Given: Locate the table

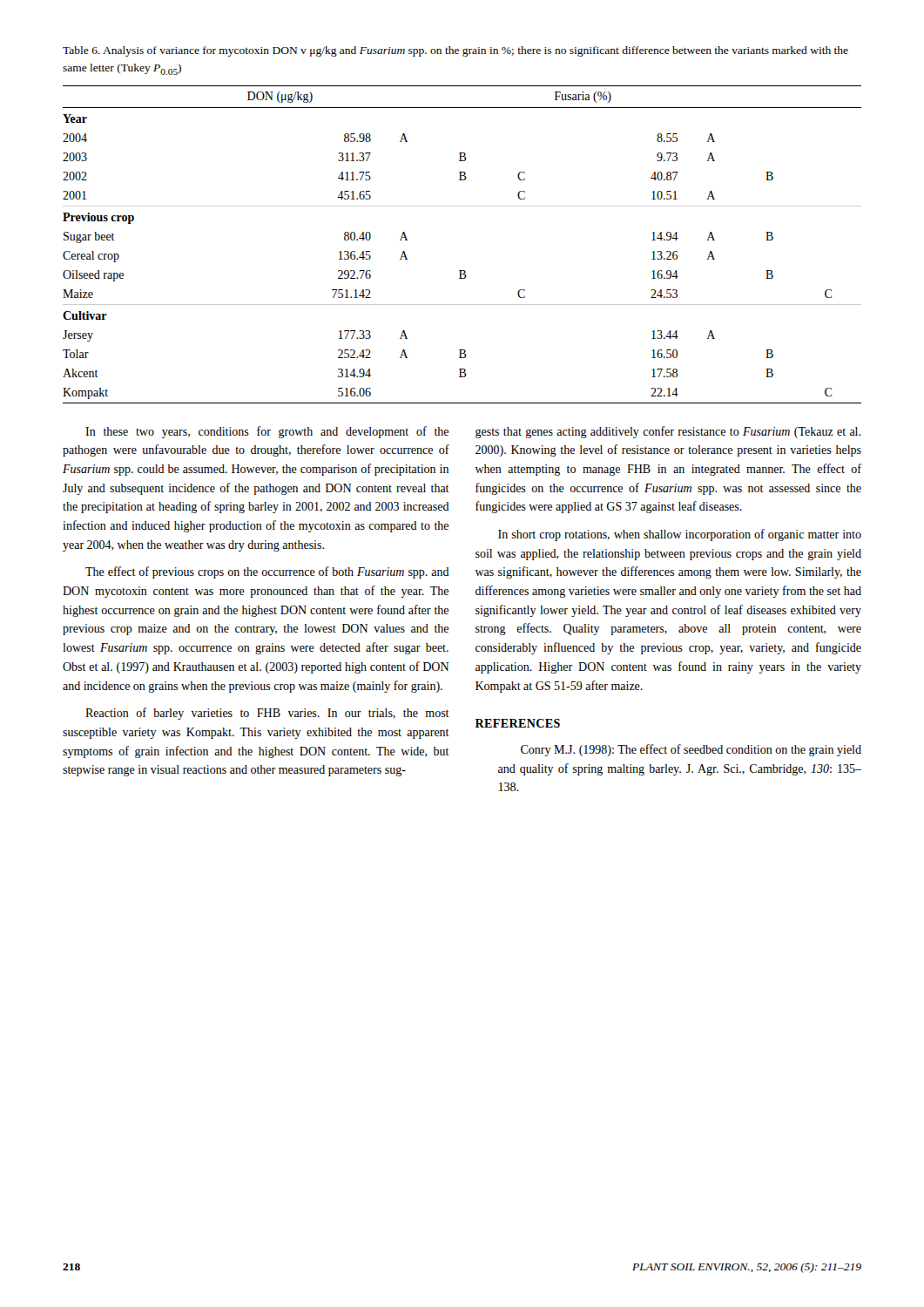Looking at the screenshot, I should pos(462,244).
